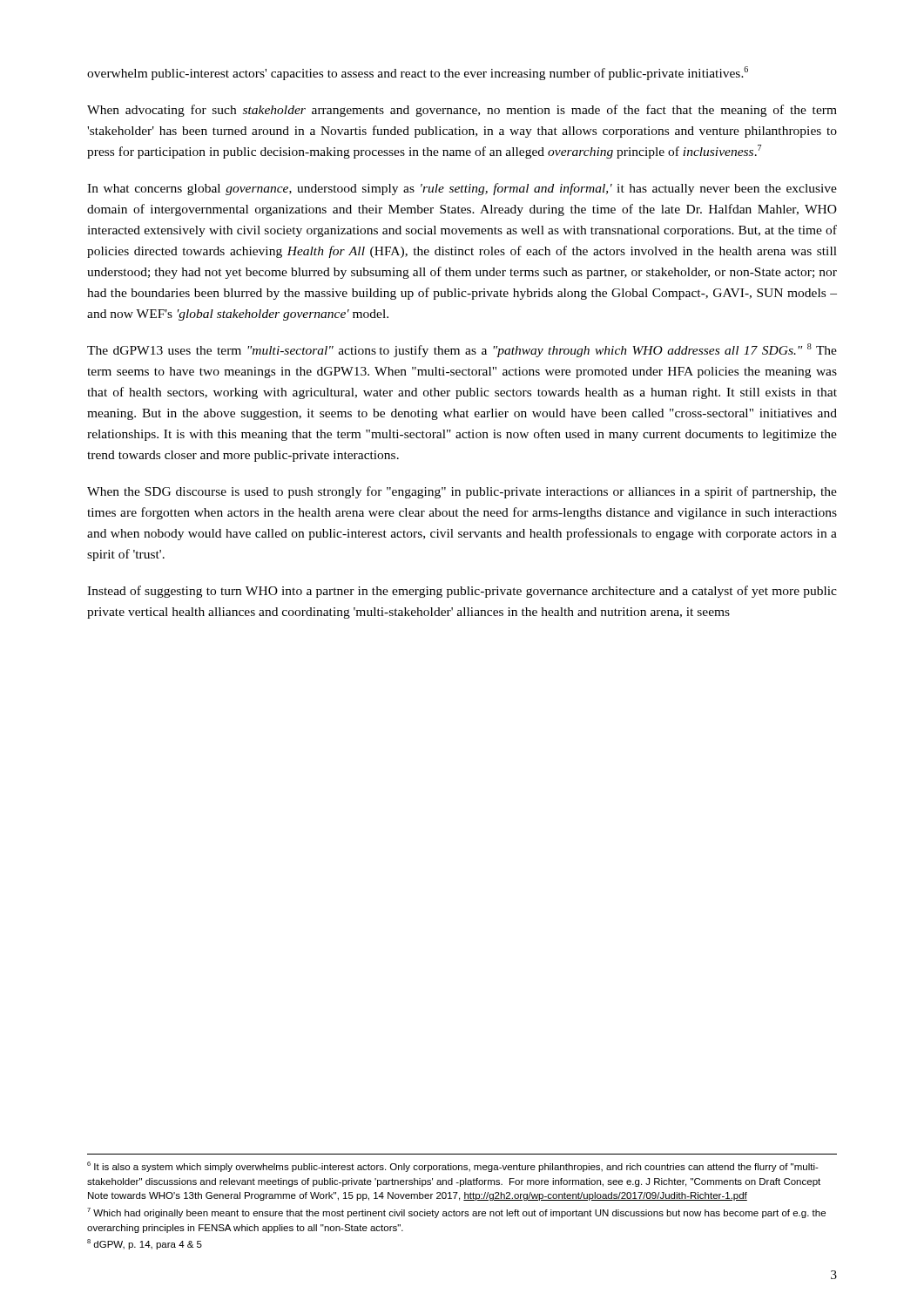This screenshot has height=1307, width=924.
Task: Find the text starting "Instead of suggesting"
Action: tap(462, 601)
